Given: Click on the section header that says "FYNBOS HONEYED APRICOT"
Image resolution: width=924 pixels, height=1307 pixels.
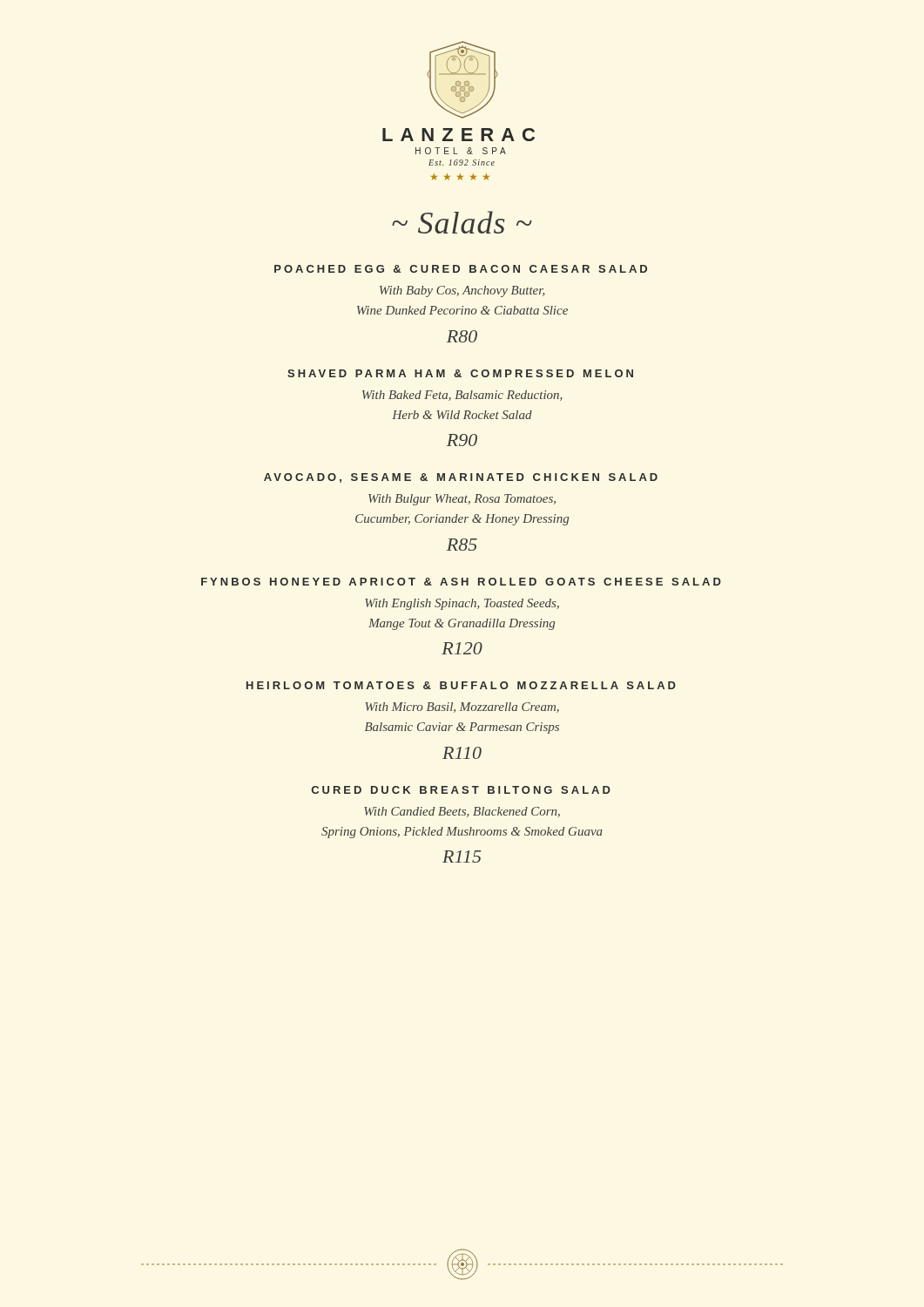Looking at the screenshot, I should (x=462, y=617).
